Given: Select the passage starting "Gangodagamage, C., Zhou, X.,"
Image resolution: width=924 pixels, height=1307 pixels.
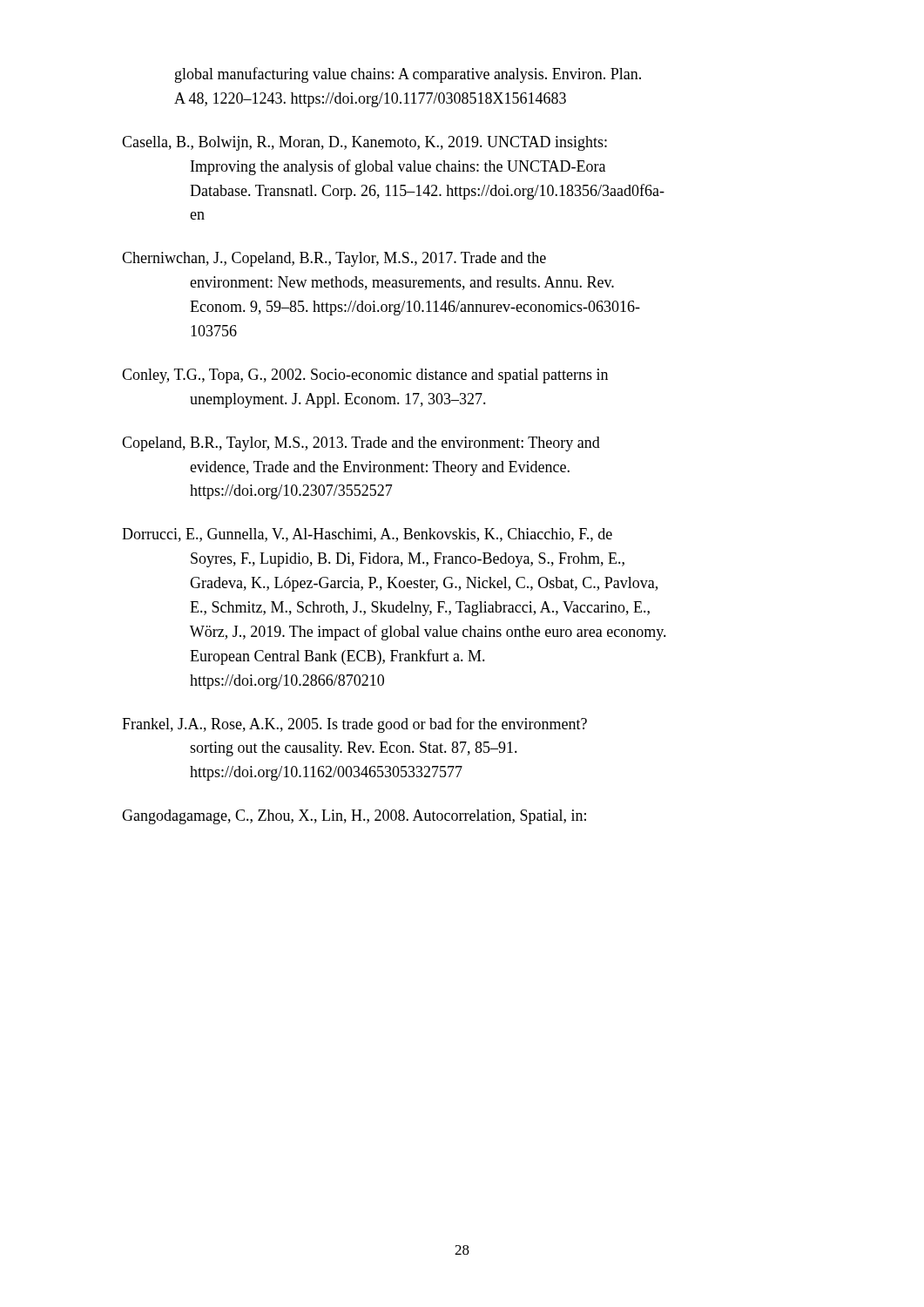Looking at the screenshot, I should [355, 816].
